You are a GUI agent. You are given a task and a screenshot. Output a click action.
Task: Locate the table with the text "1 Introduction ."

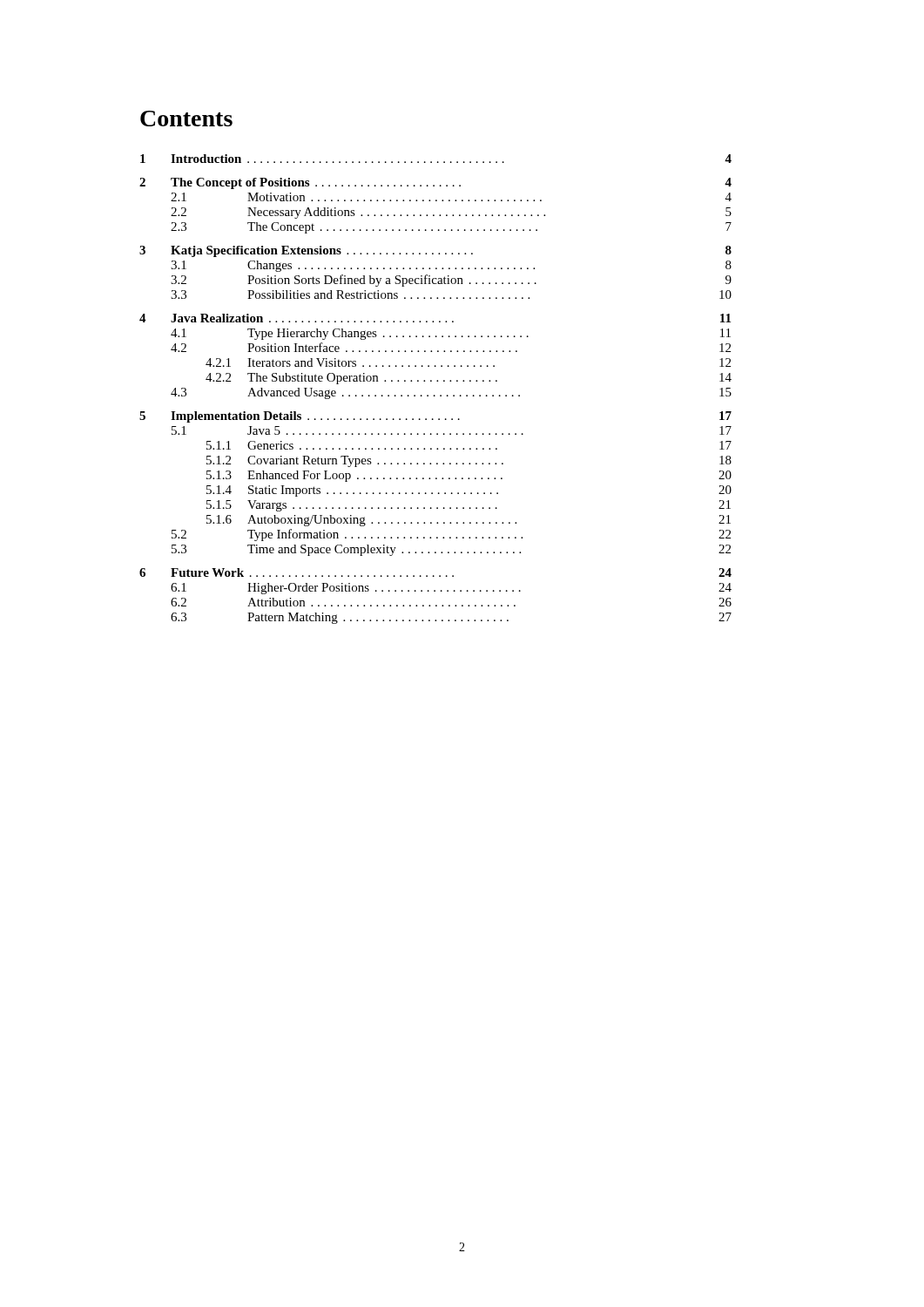(435, 388)
